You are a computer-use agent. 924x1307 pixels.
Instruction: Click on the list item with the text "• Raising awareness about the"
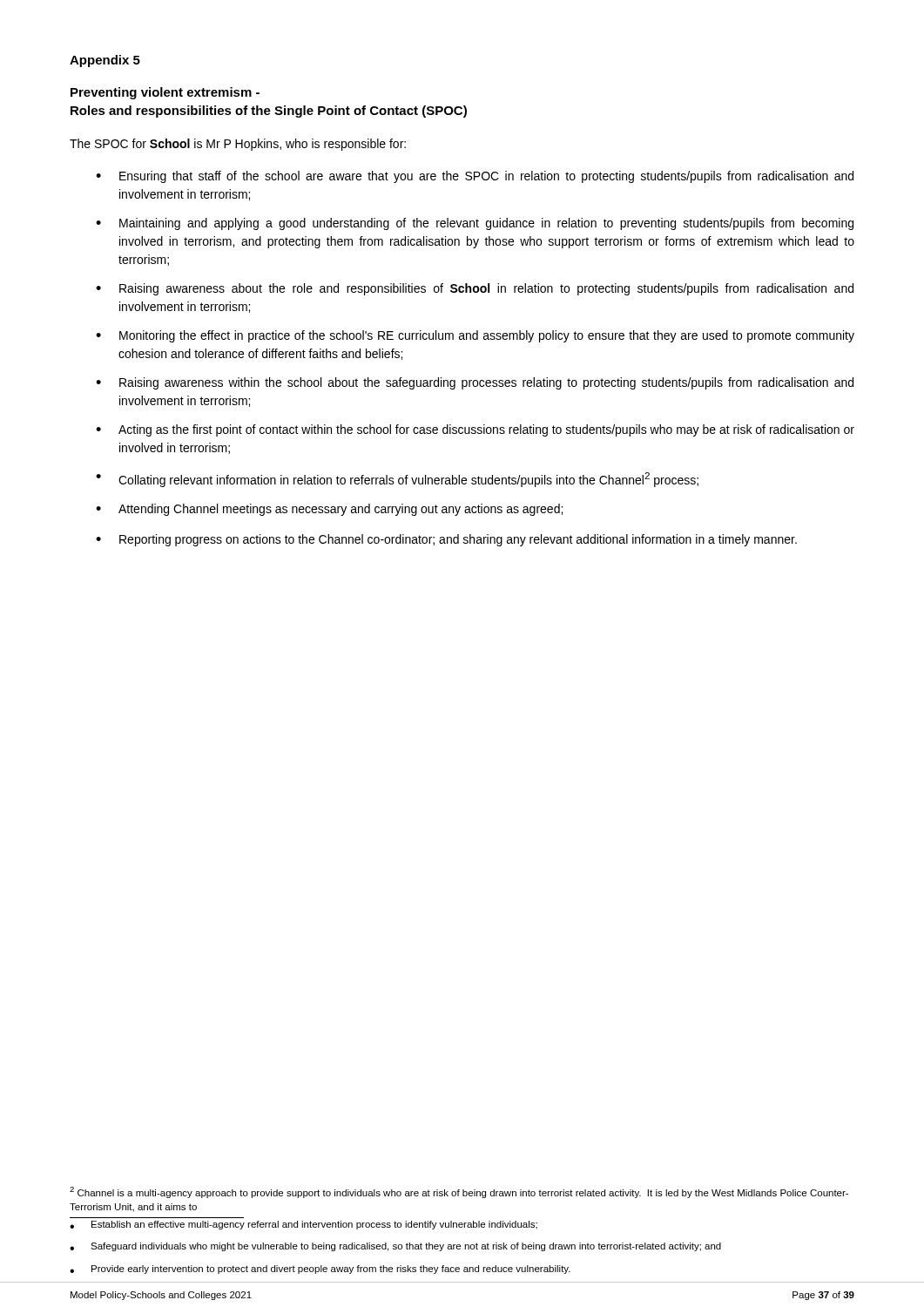tap(475, 298)
